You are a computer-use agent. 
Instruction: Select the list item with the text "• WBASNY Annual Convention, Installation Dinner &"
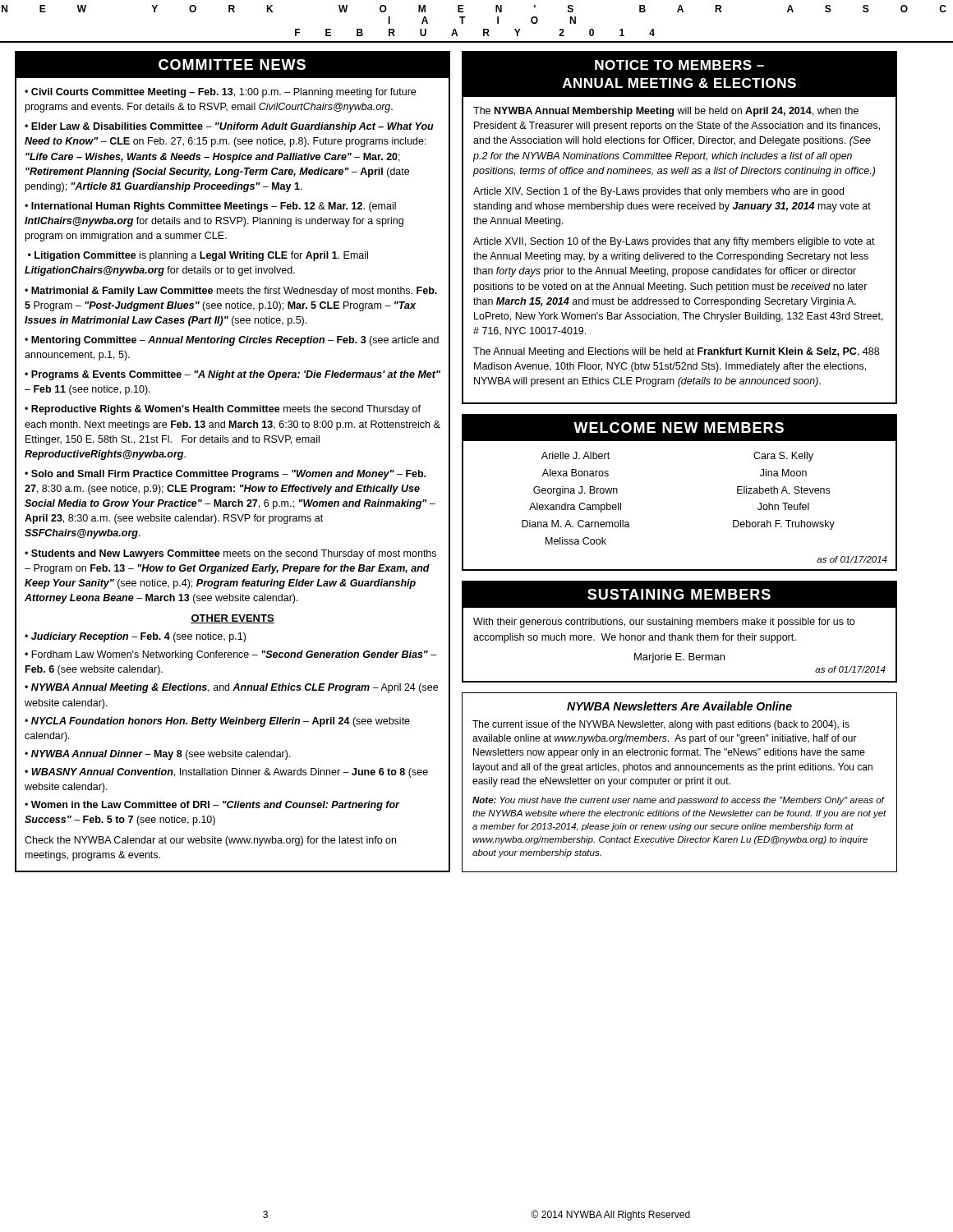(x=226, y=779)
